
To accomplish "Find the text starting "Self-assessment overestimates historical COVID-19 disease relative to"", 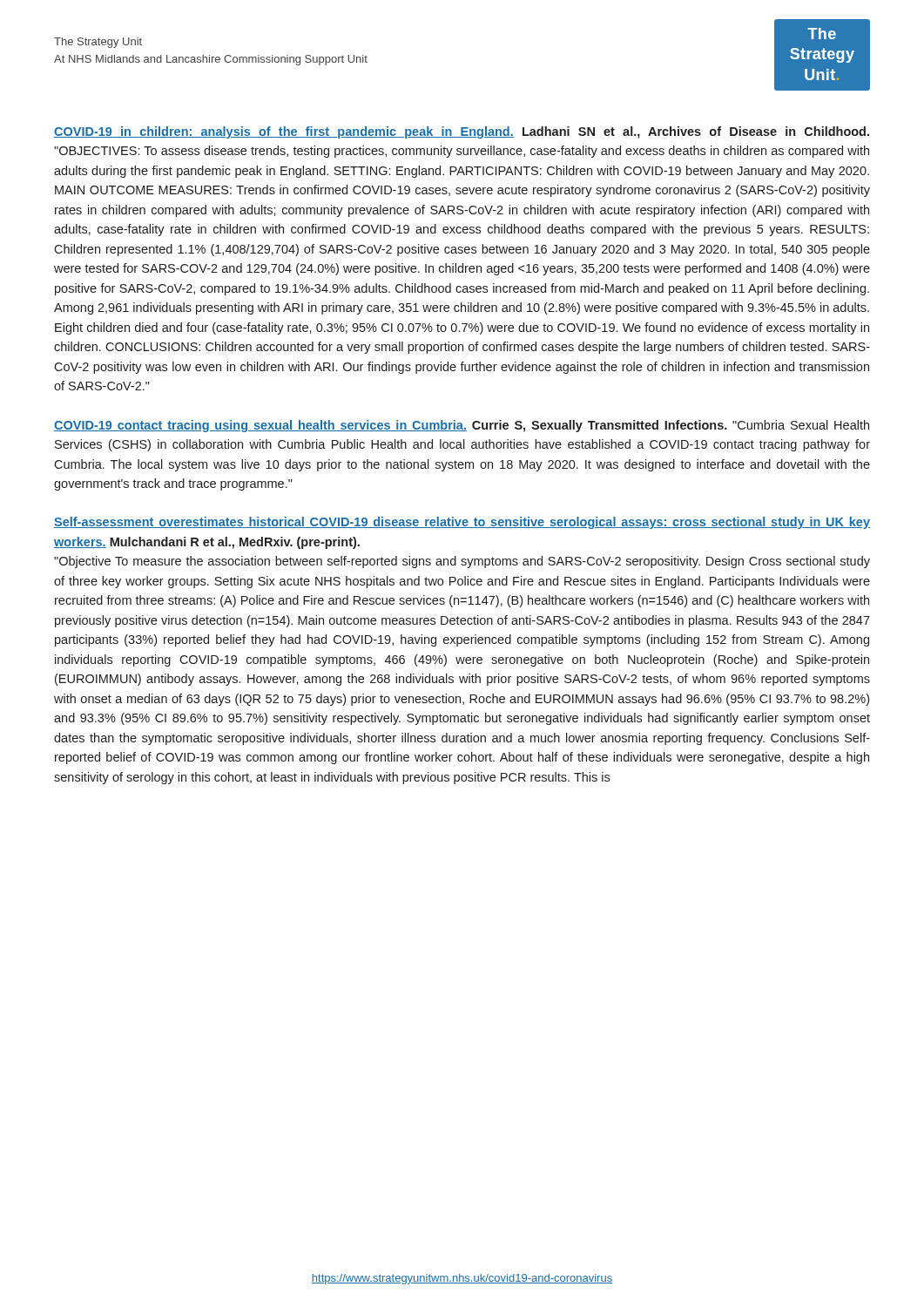I will pos(462,650).
